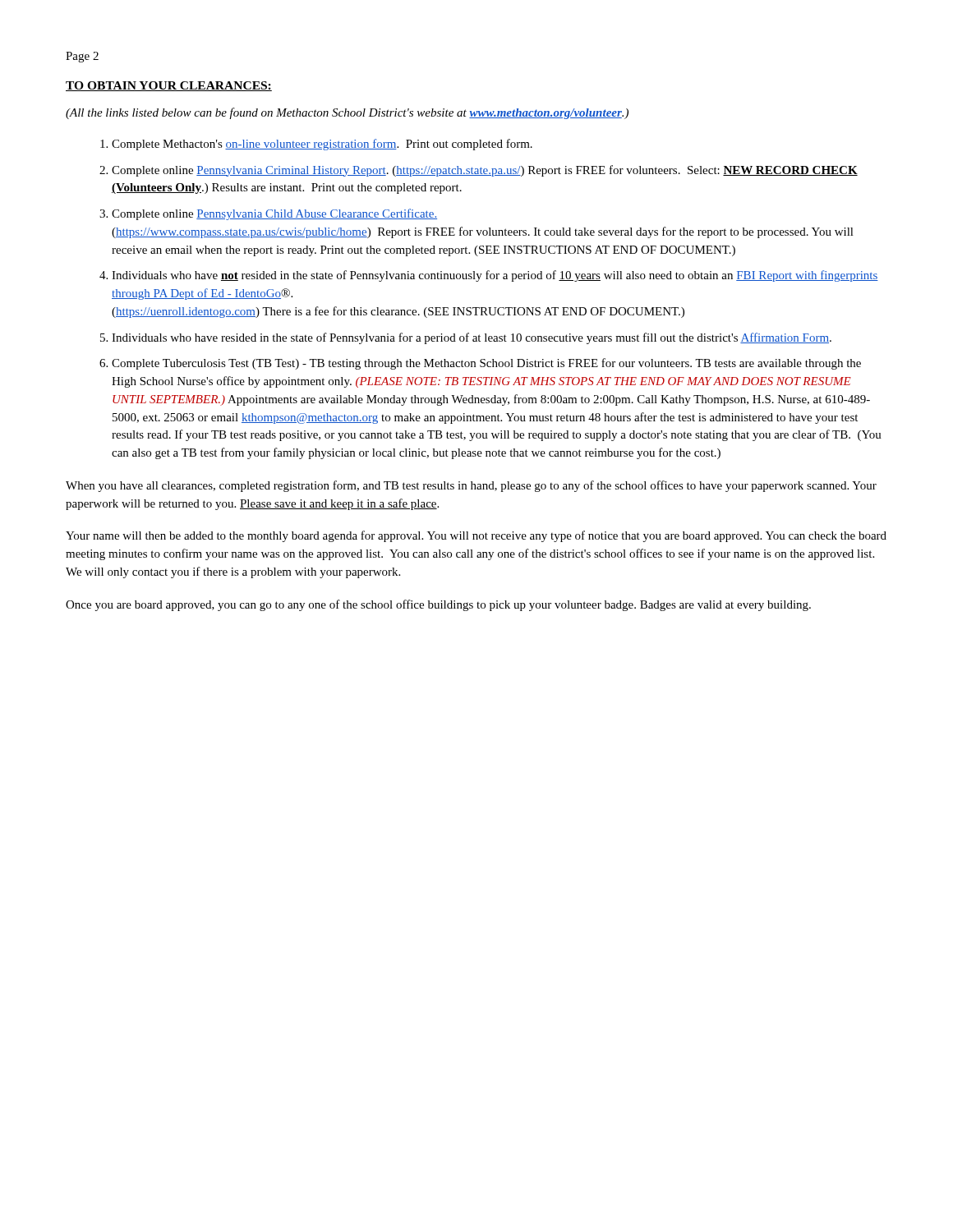The height and width of the screenshot is (1232, 953).
Task: Find the text block starting "TO OBTAIN YOUR CLEARANCES:"
Action: click(x=169, y=85)
